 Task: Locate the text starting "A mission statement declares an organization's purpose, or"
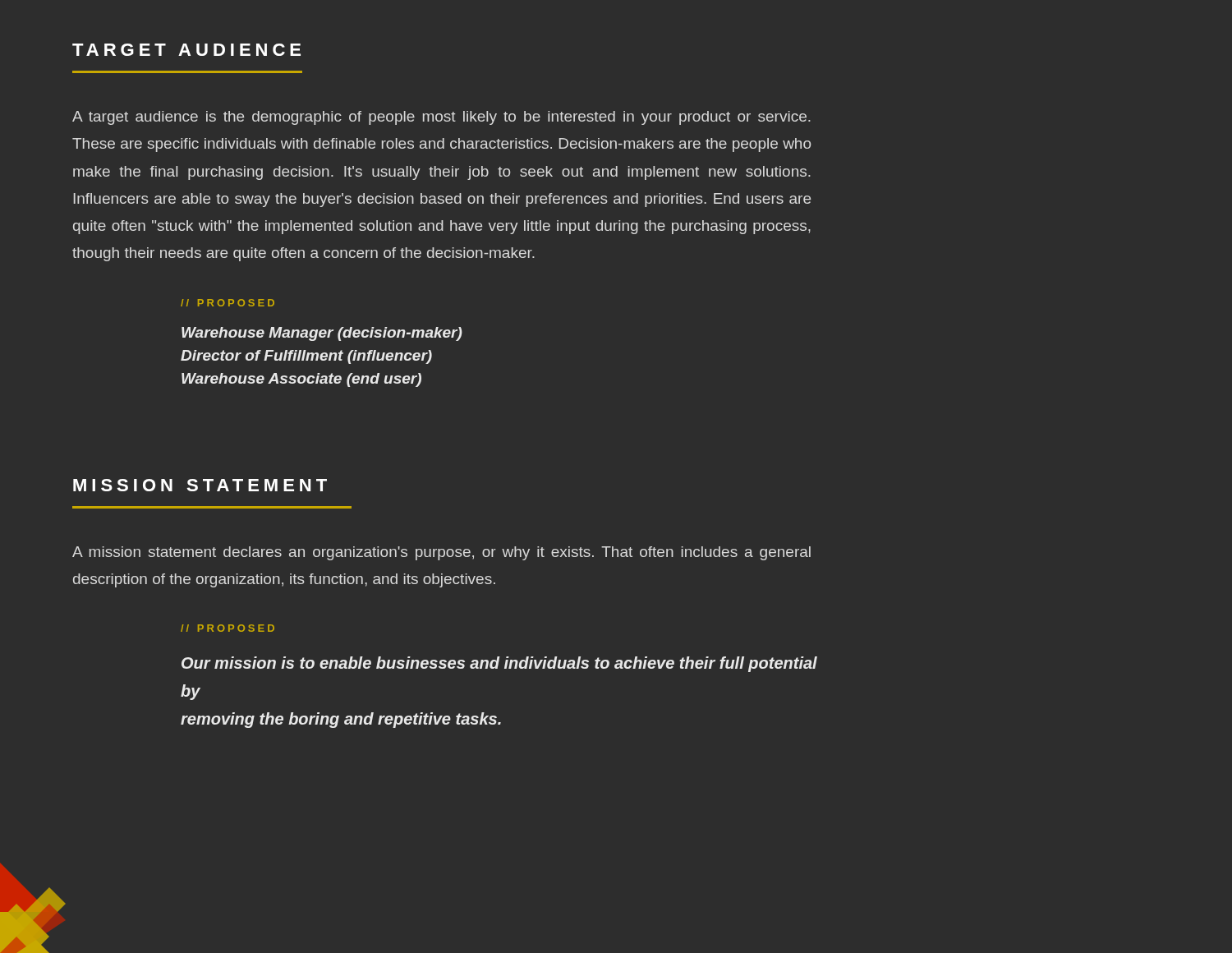(x=442, y=565)
